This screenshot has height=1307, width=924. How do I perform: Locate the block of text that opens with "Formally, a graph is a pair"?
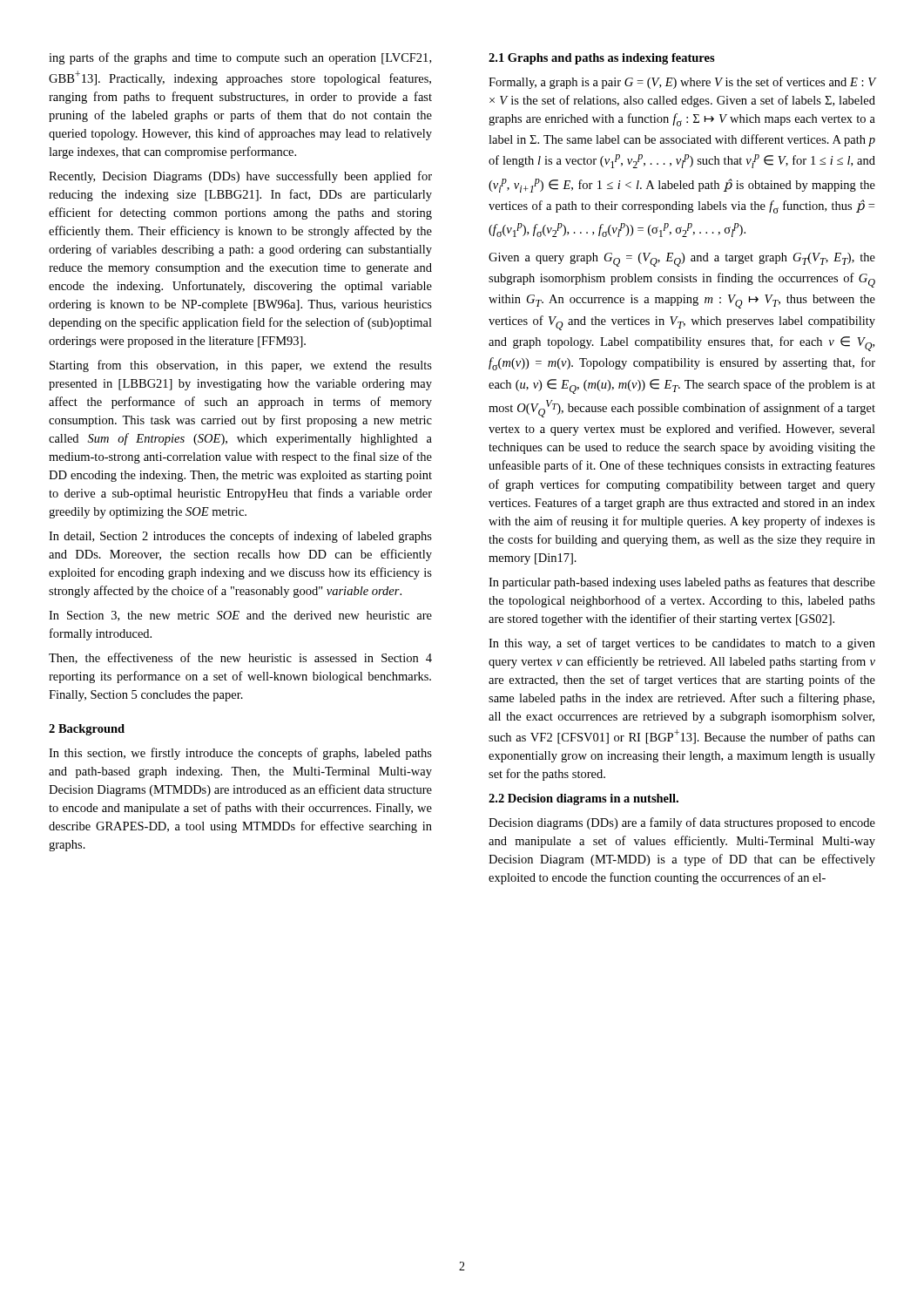pos(682,428)
